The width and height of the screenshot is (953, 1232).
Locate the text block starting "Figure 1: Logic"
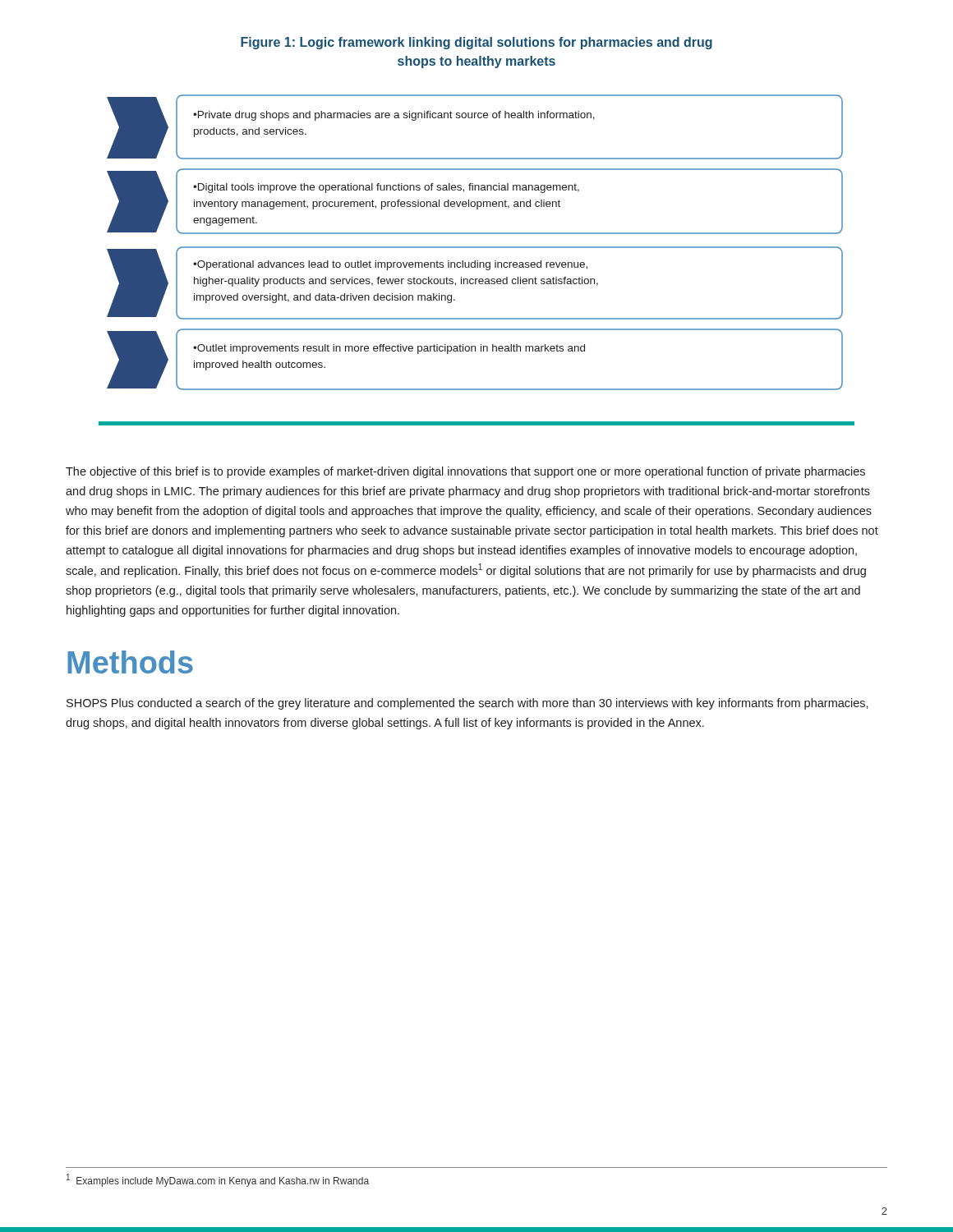point(476,52)
